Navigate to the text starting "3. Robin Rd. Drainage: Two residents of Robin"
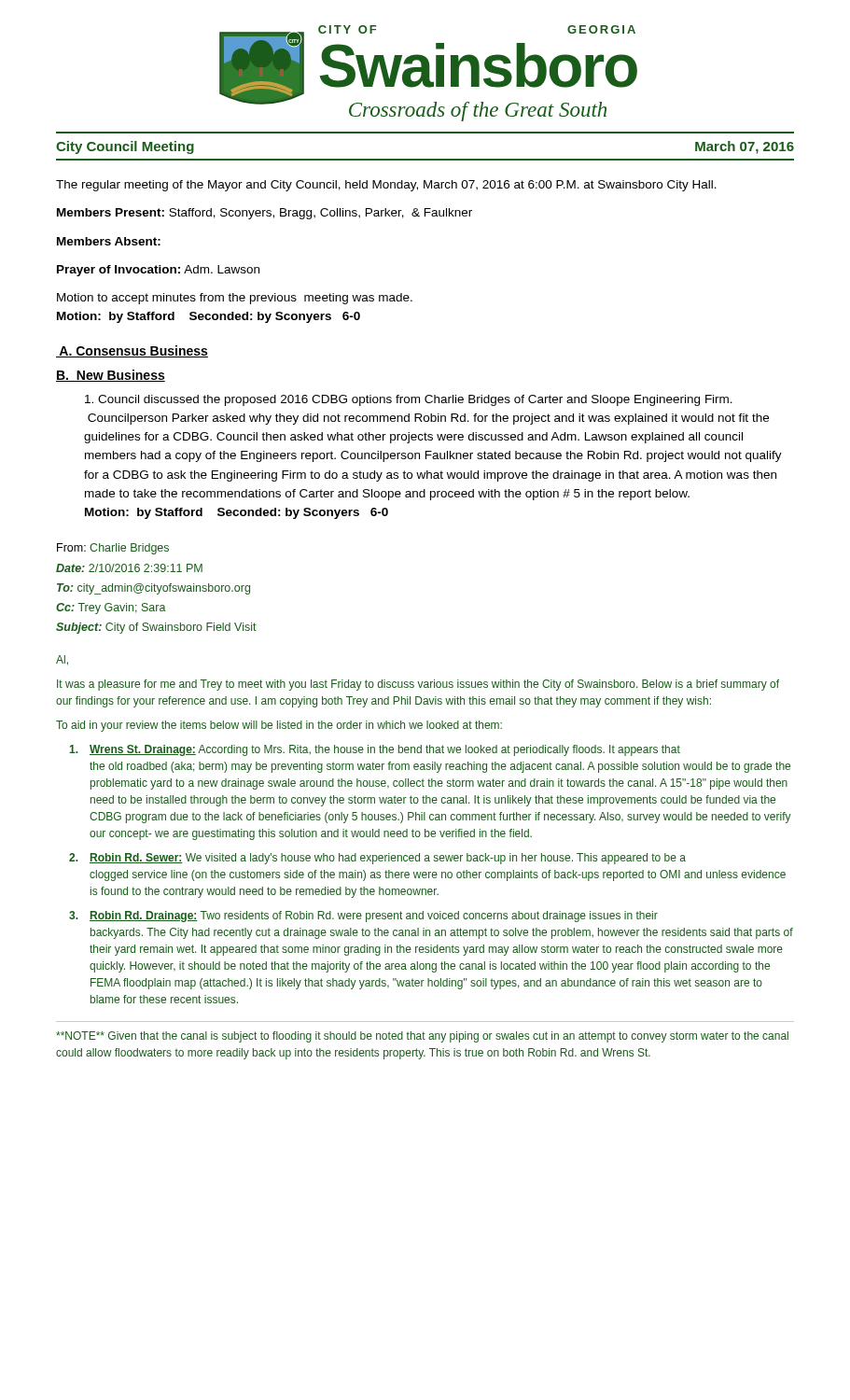This screenshot has width=850, height=1400. pos(432,957)
